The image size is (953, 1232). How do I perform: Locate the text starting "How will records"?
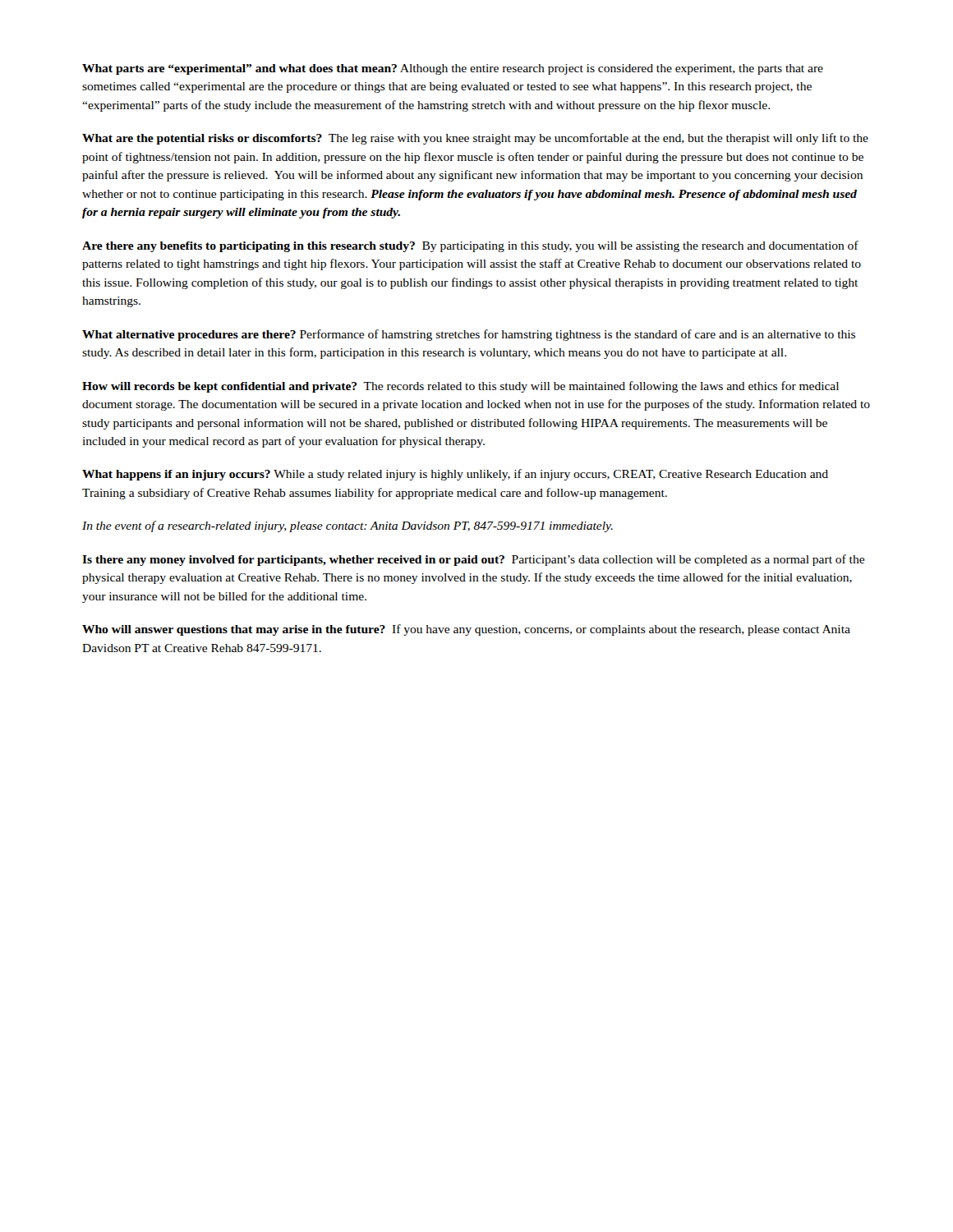click(x=476, y=414)
